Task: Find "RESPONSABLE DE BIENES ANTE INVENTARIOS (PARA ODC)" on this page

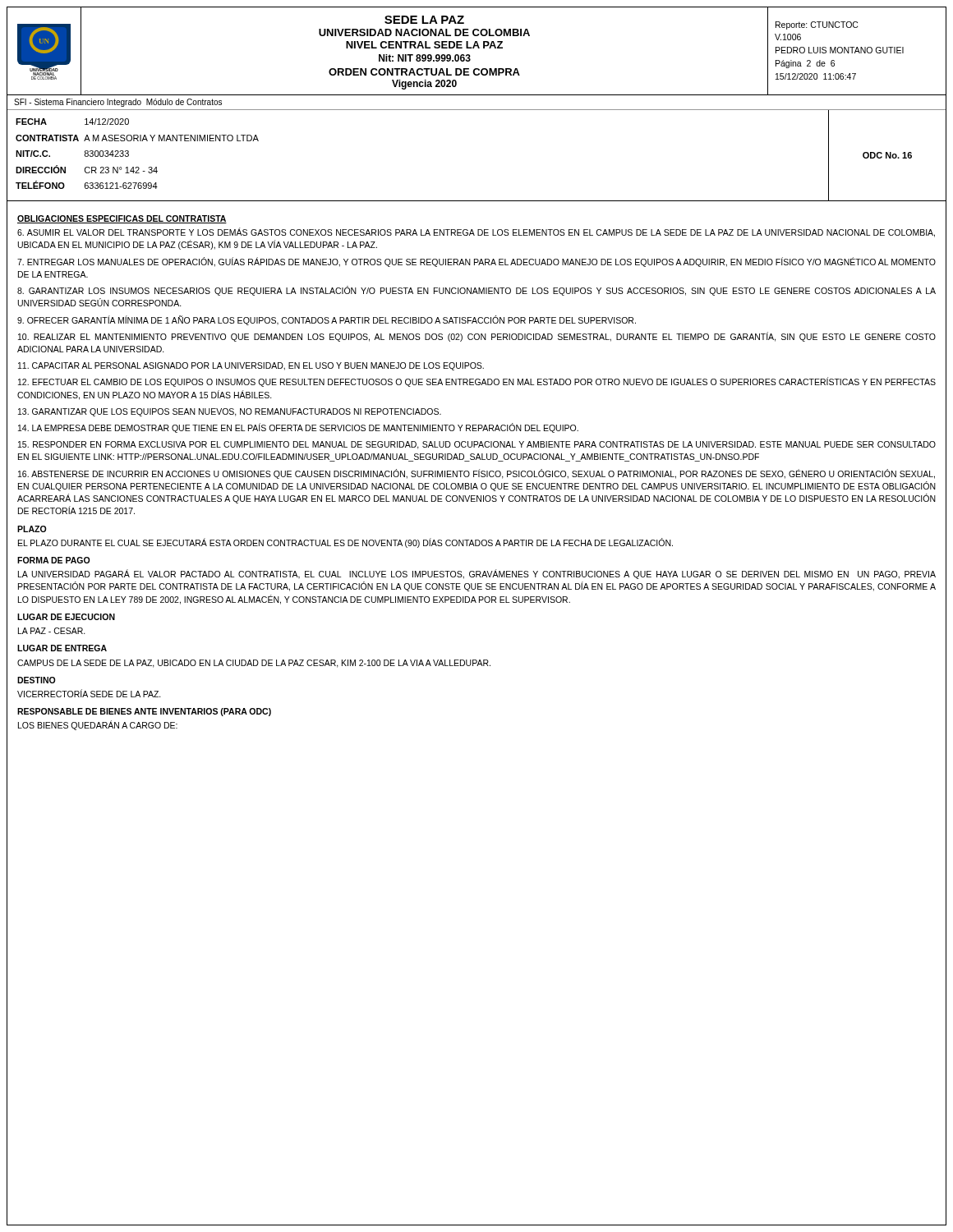Action: pyautogui.click(x=144, y=711)
